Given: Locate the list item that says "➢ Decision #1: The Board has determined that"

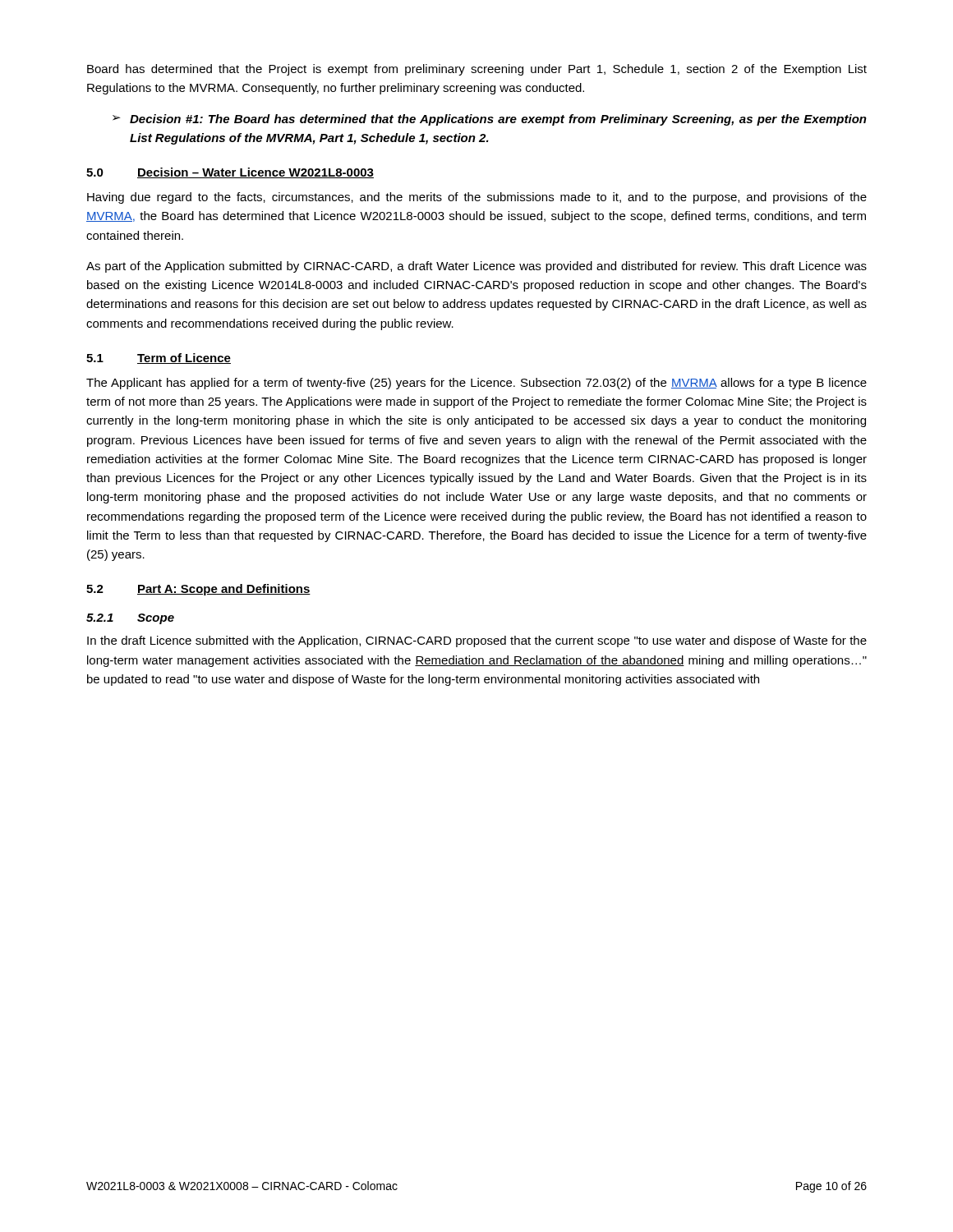Looking at the screenshot, I should (x=489, y=128).
